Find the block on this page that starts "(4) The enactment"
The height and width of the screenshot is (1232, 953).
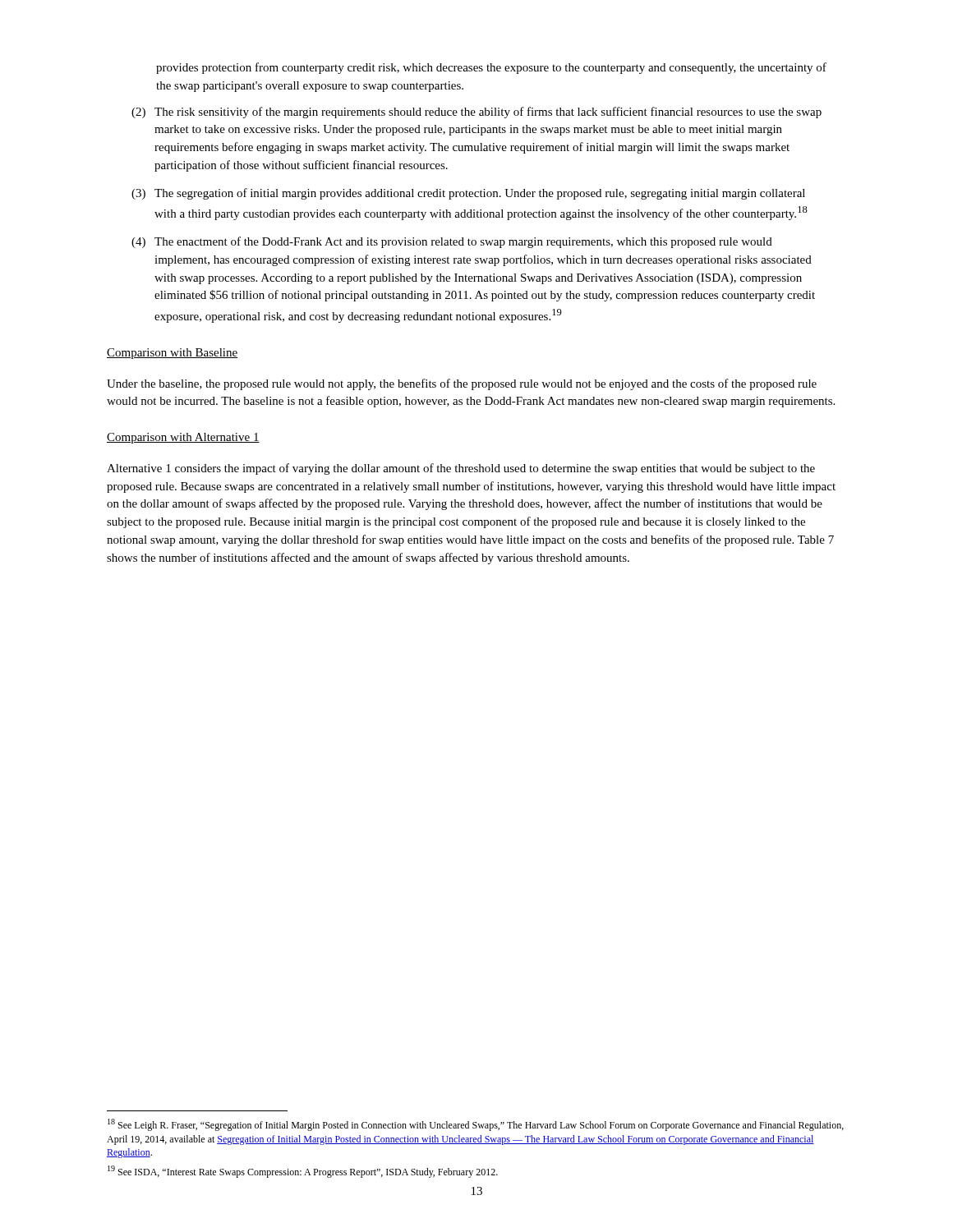pos(481,280)
